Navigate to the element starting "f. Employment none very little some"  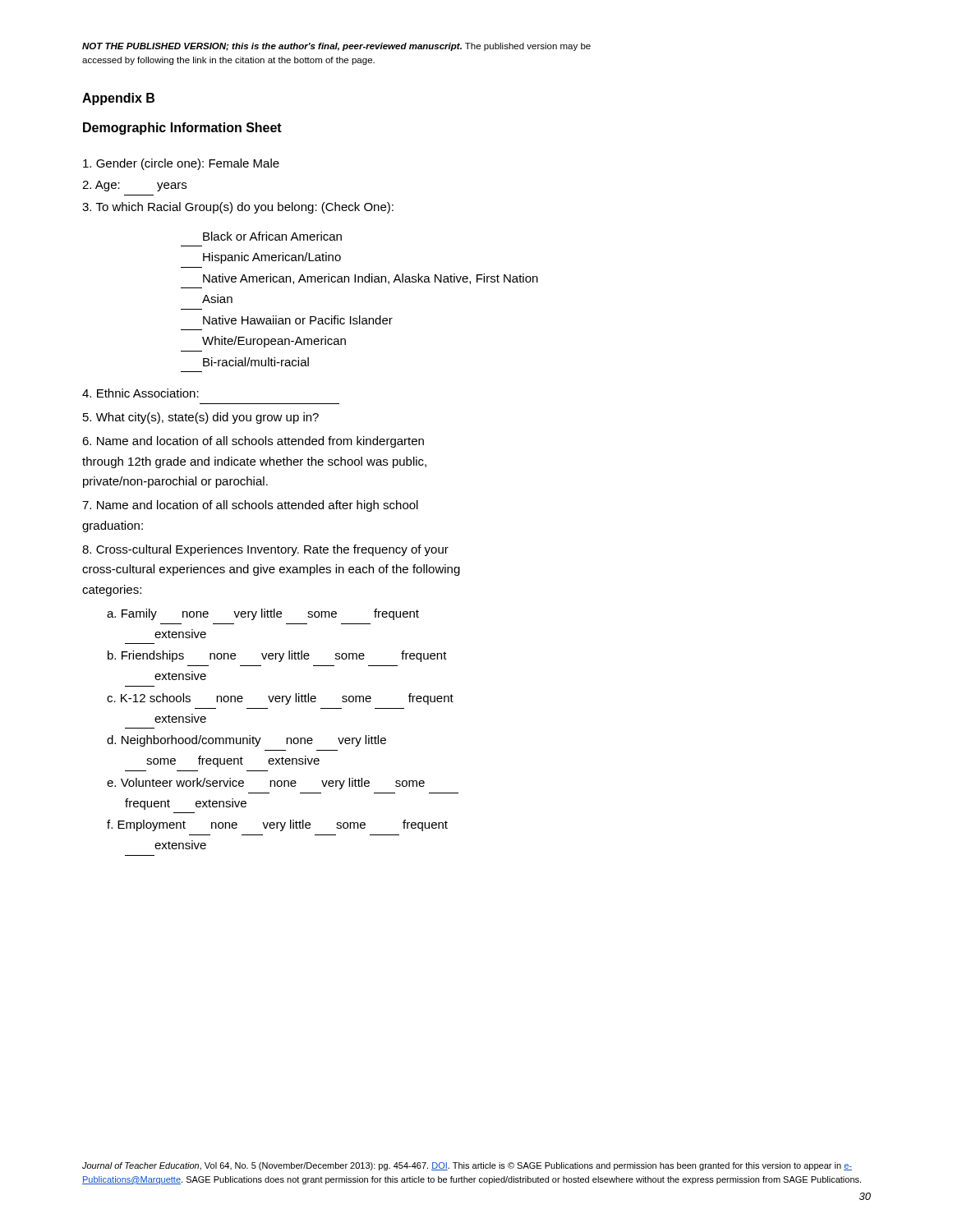277,825
